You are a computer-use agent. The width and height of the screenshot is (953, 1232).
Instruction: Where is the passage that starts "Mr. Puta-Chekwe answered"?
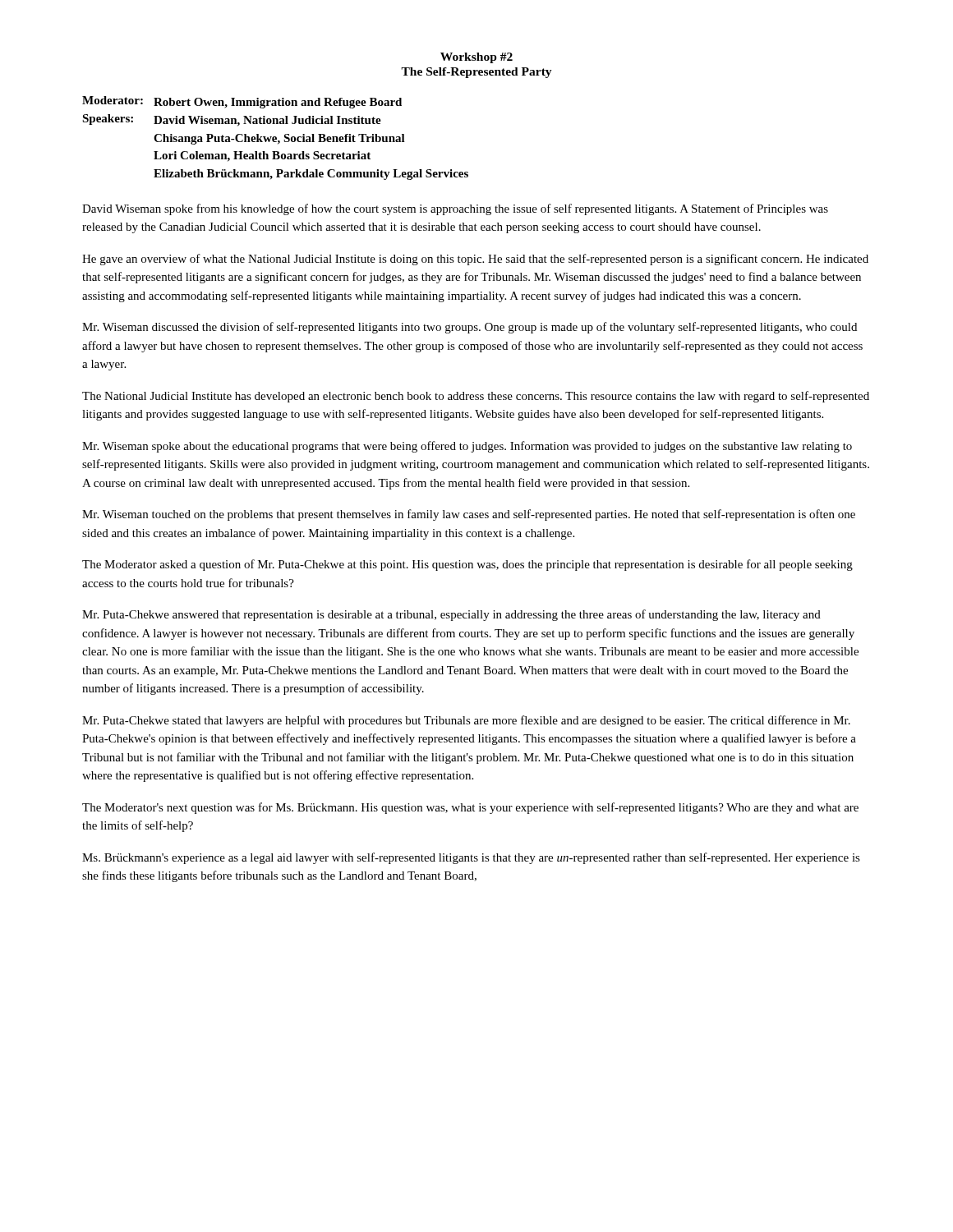pos(471,652)
